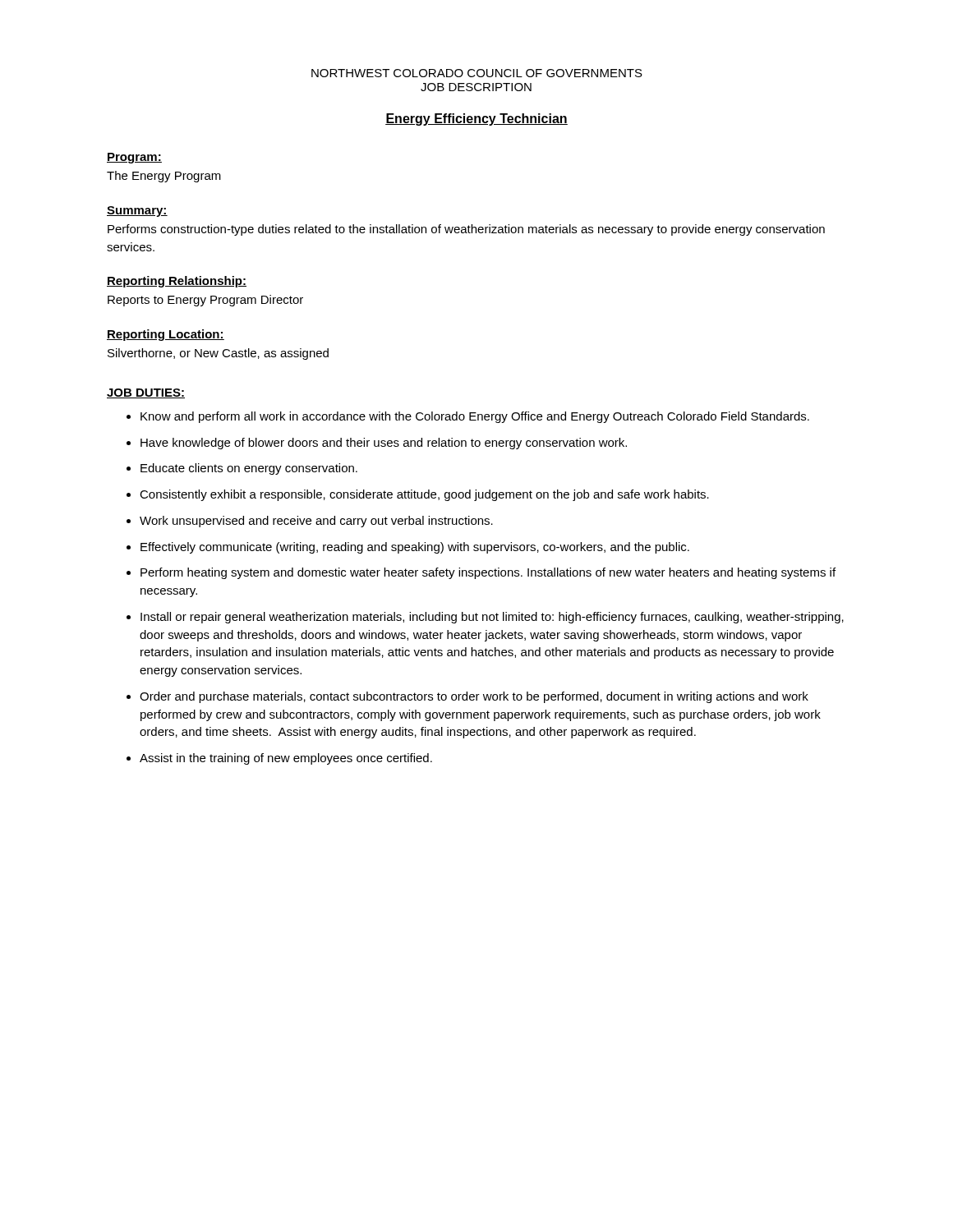Find the text block with the text "Silverthorne, or New"
This screenshot has height=1232, width=953.
pos(218,353)
